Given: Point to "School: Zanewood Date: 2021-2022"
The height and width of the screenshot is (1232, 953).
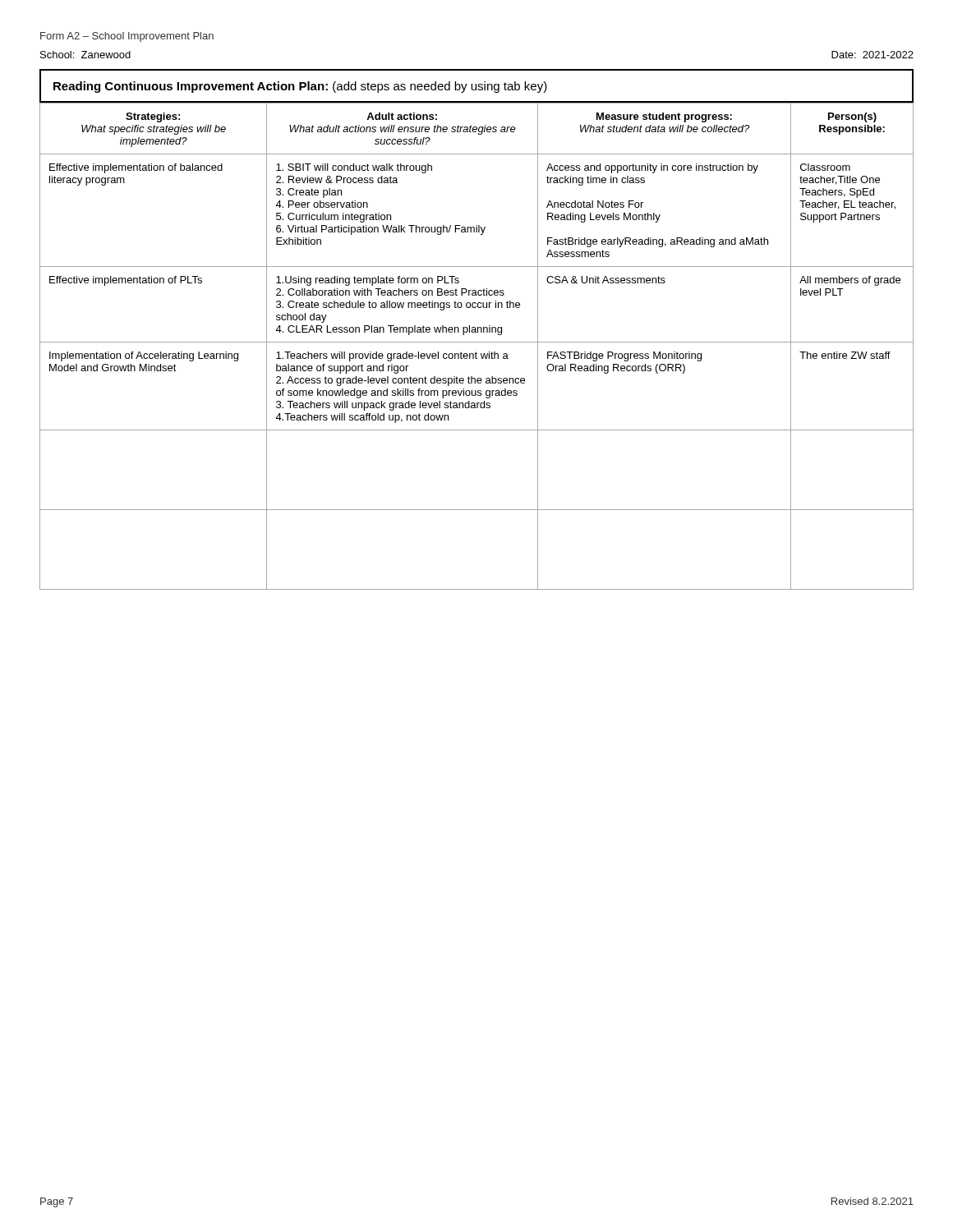Looking at the screenshot, I should (84, 55).
